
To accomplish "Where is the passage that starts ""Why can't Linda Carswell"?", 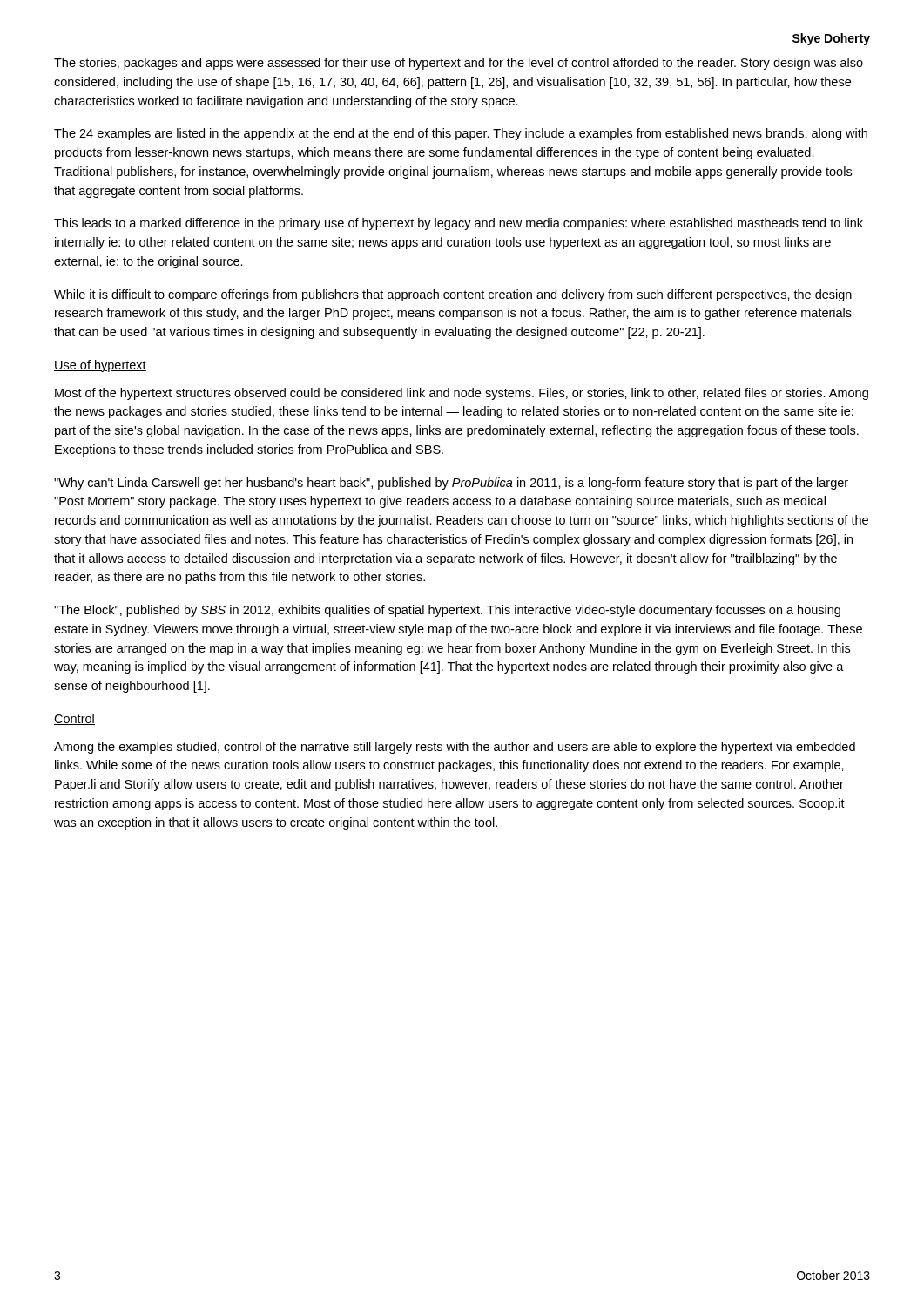I will (461, 530).
